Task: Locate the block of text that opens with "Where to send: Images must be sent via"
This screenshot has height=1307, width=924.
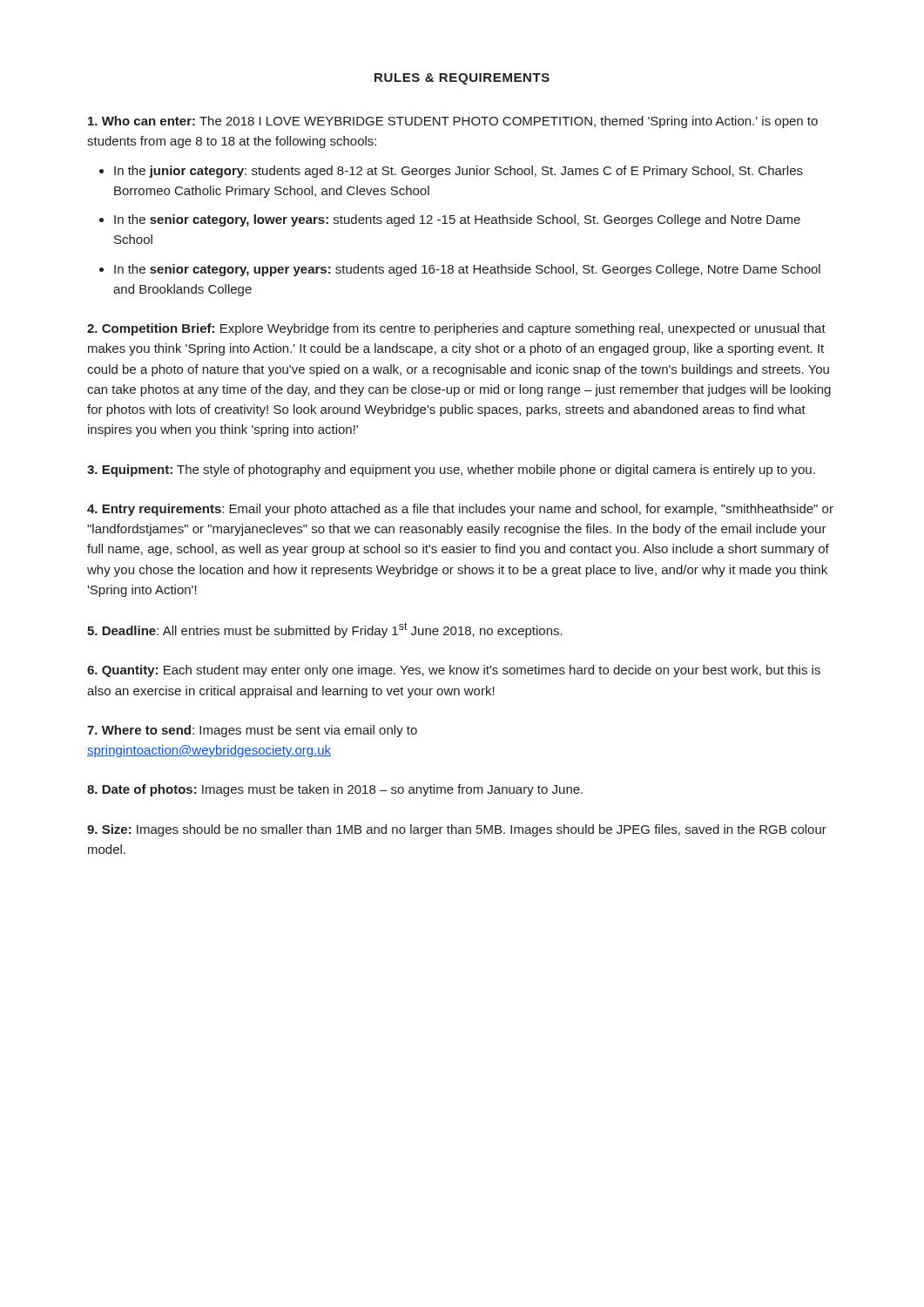Action: click(252, 731)
